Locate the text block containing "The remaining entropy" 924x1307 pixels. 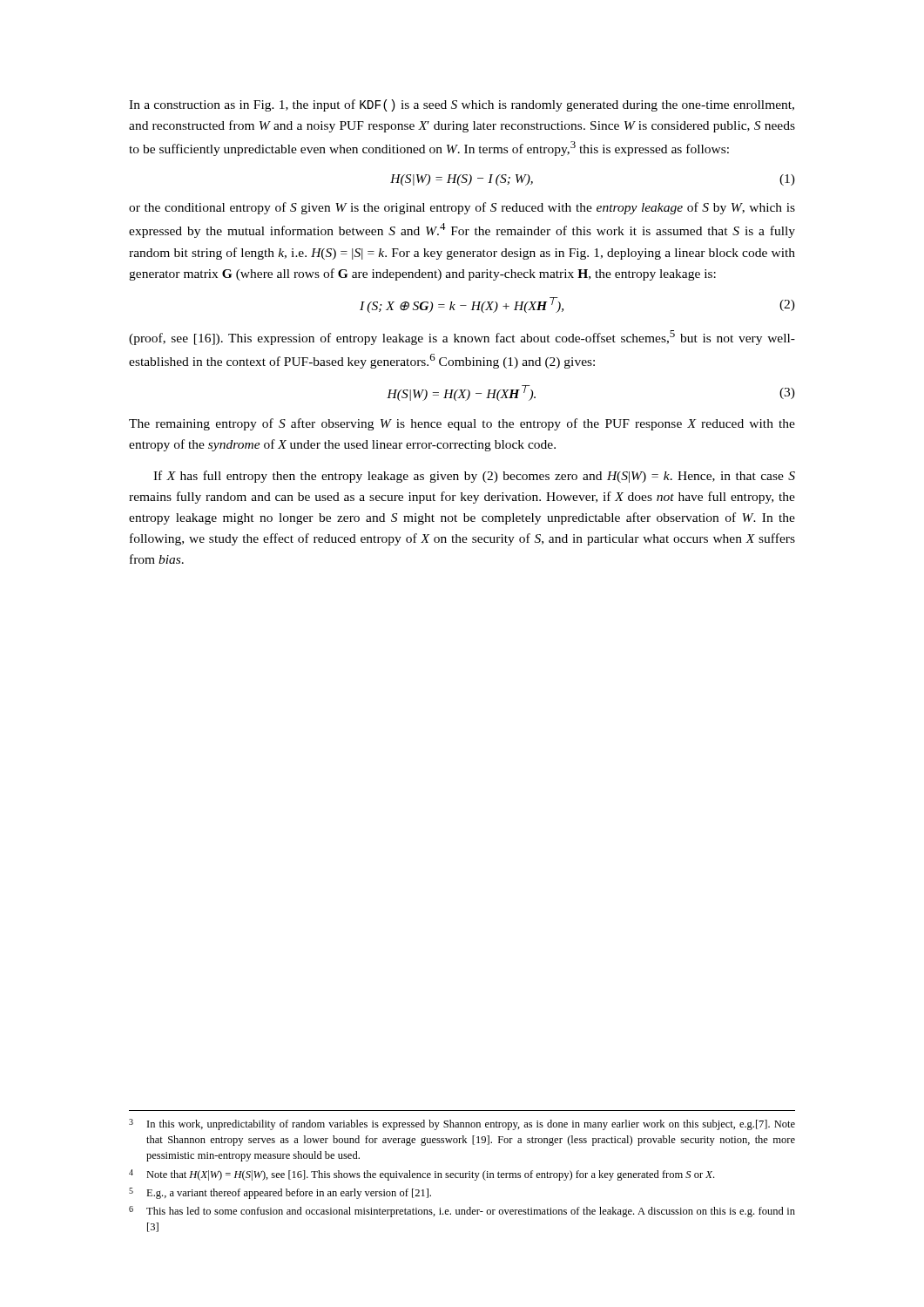pos(462,434)
